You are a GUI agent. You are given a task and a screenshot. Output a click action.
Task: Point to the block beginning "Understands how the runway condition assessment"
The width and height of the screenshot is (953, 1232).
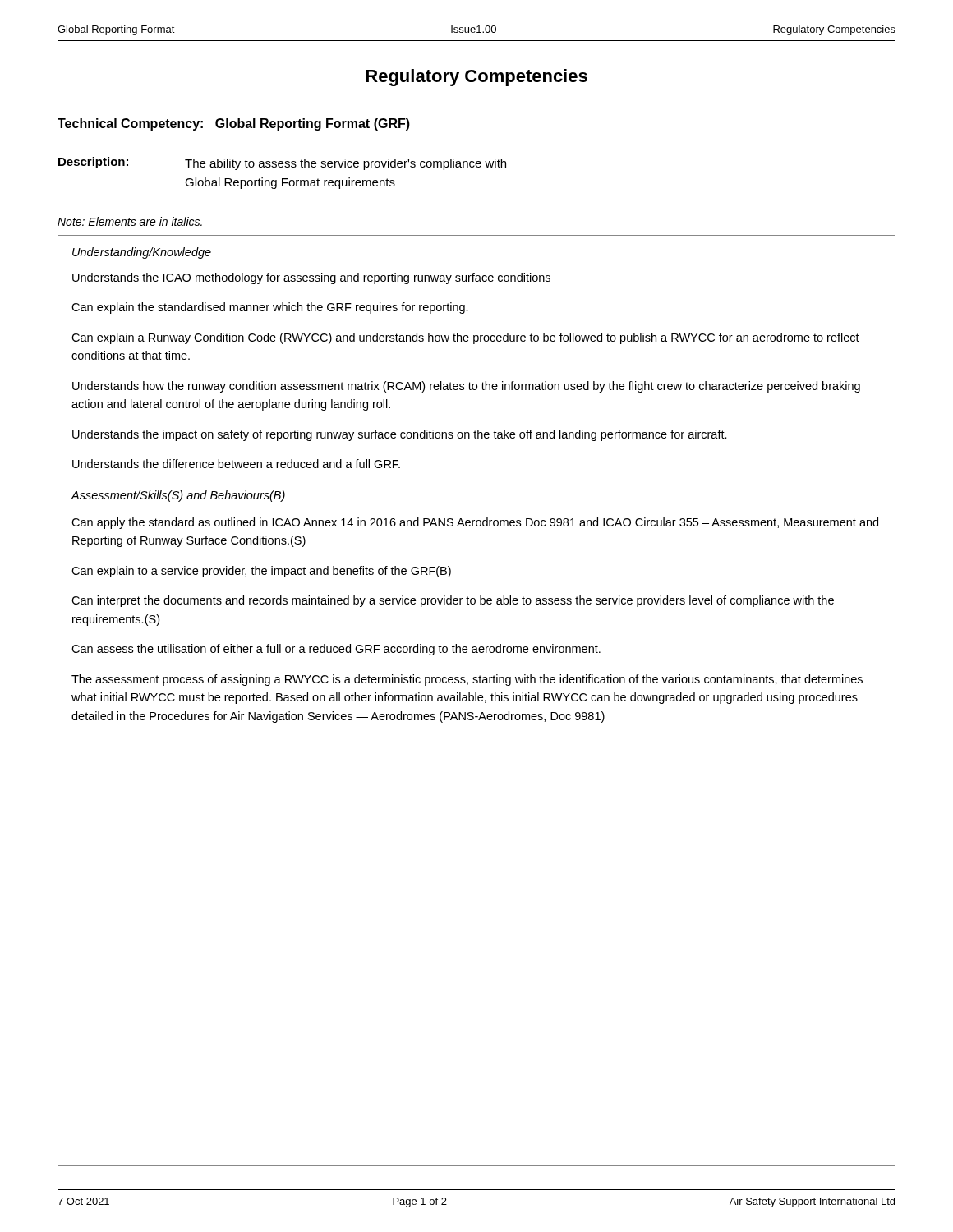pos(466,395)
